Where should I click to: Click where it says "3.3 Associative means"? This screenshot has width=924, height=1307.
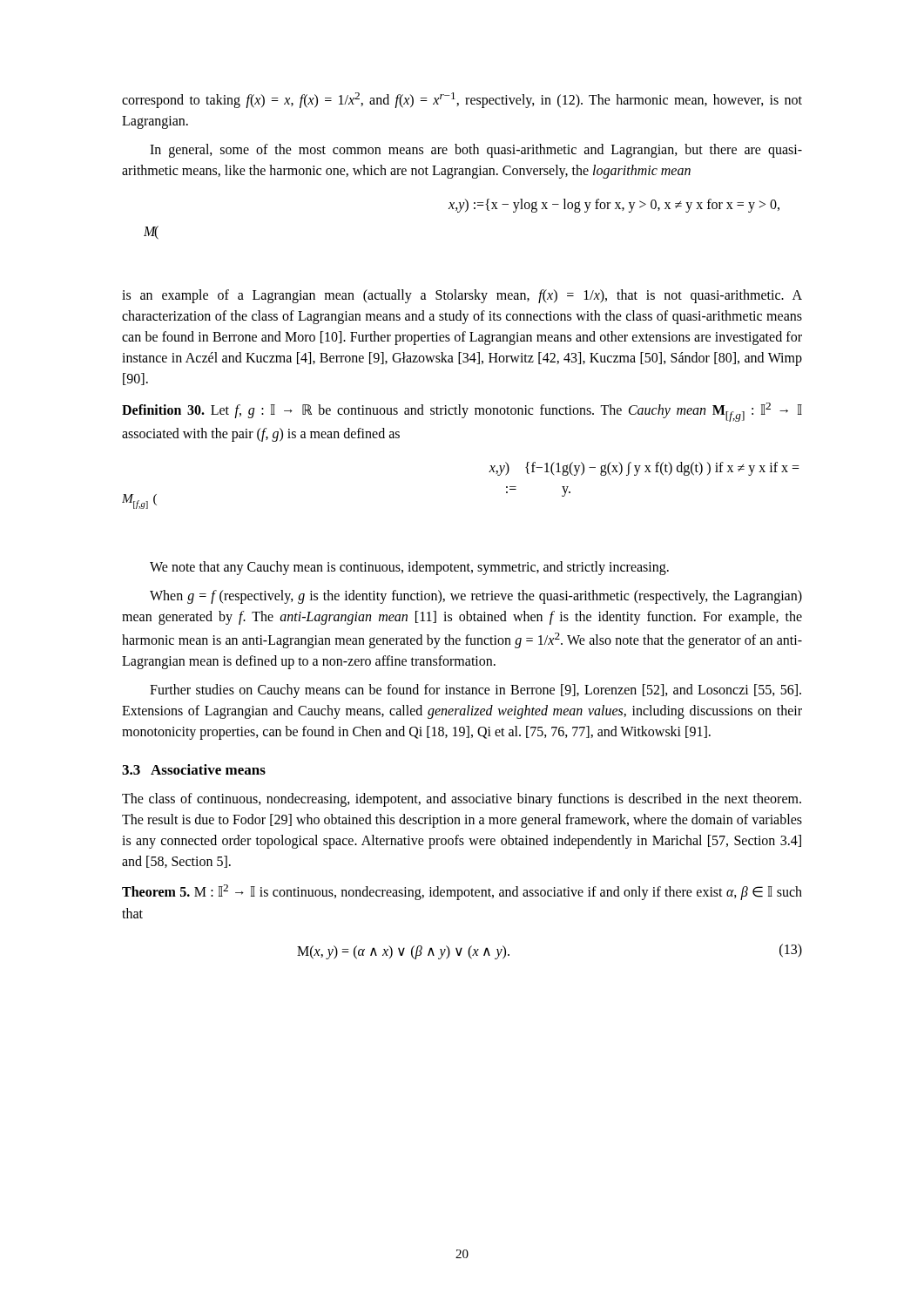194,769
